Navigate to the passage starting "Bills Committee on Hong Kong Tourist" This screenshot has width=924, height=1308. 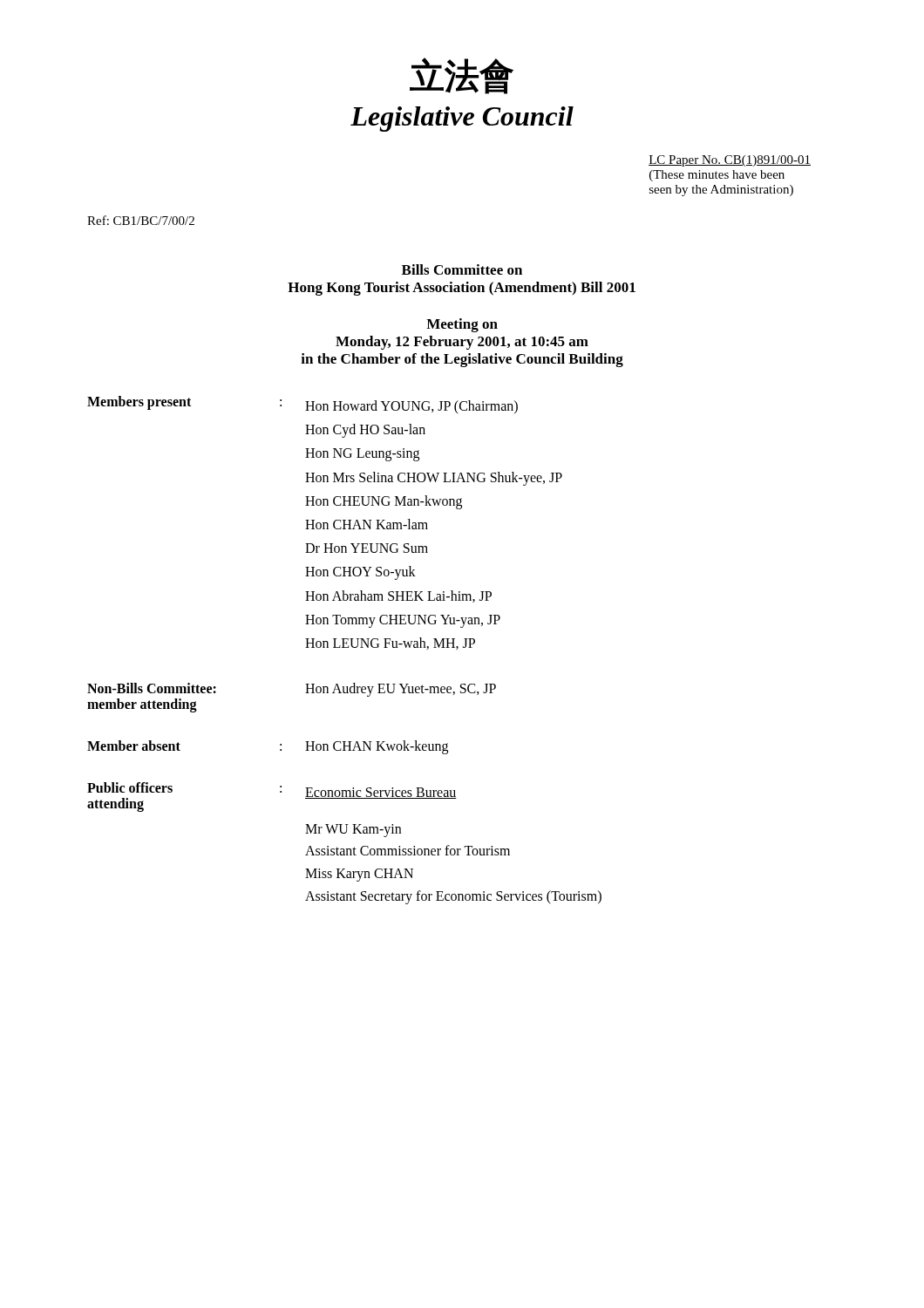click(462, 279)
